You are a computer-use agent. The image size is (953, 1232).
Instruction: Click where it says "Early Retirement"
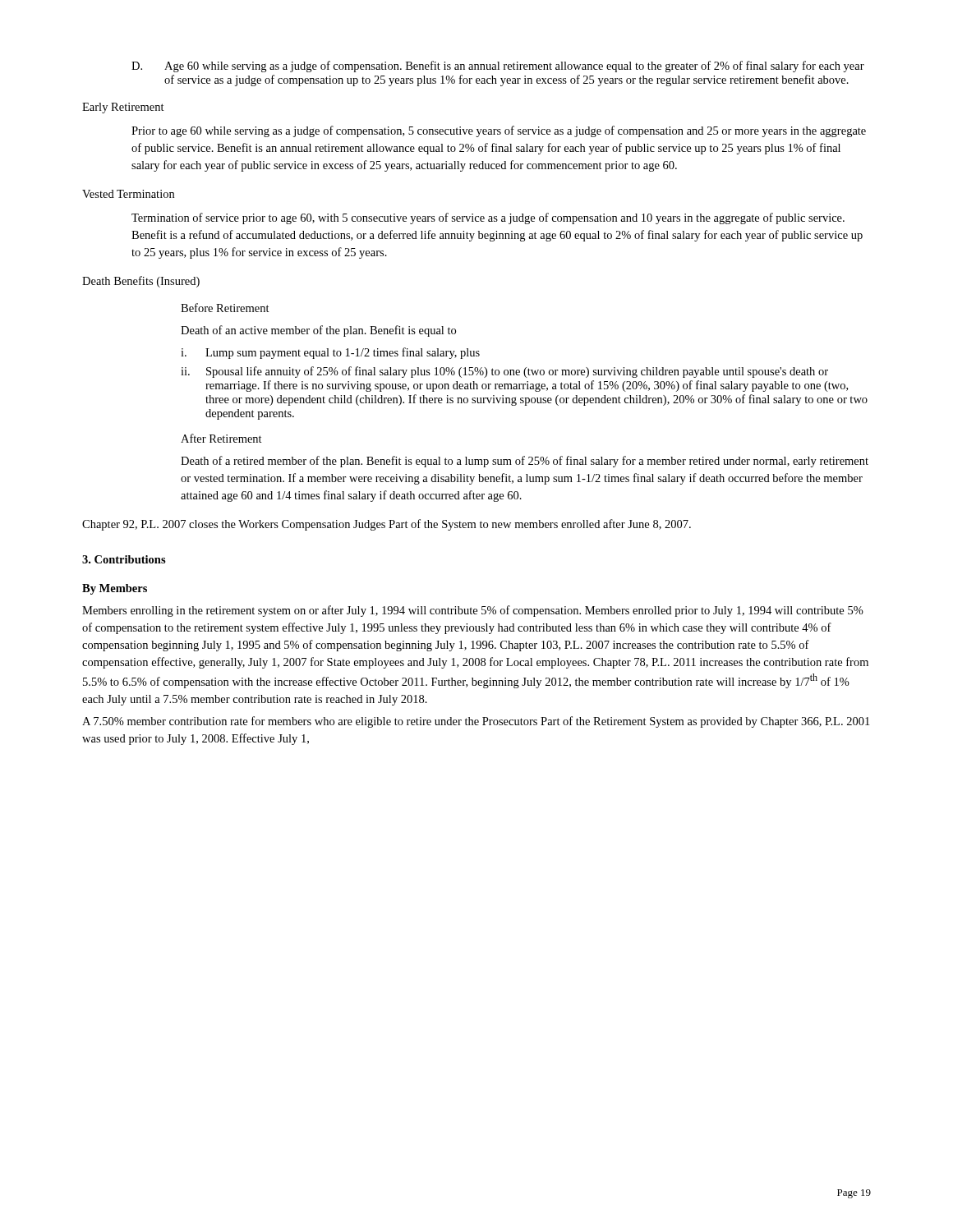[x=123, y=108]
